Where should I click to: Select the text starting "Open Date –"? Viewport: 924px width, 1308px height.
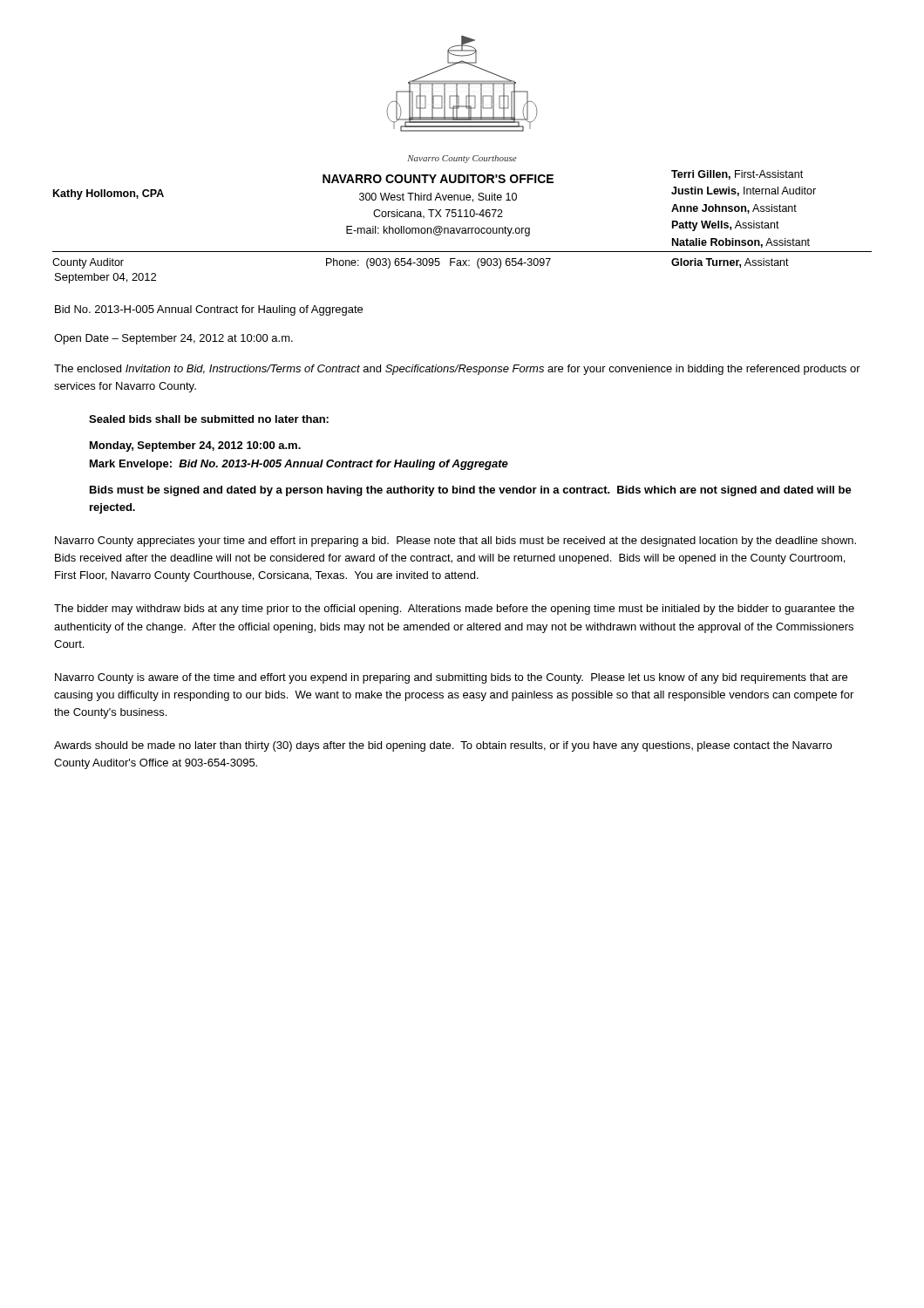coord(174,338)
